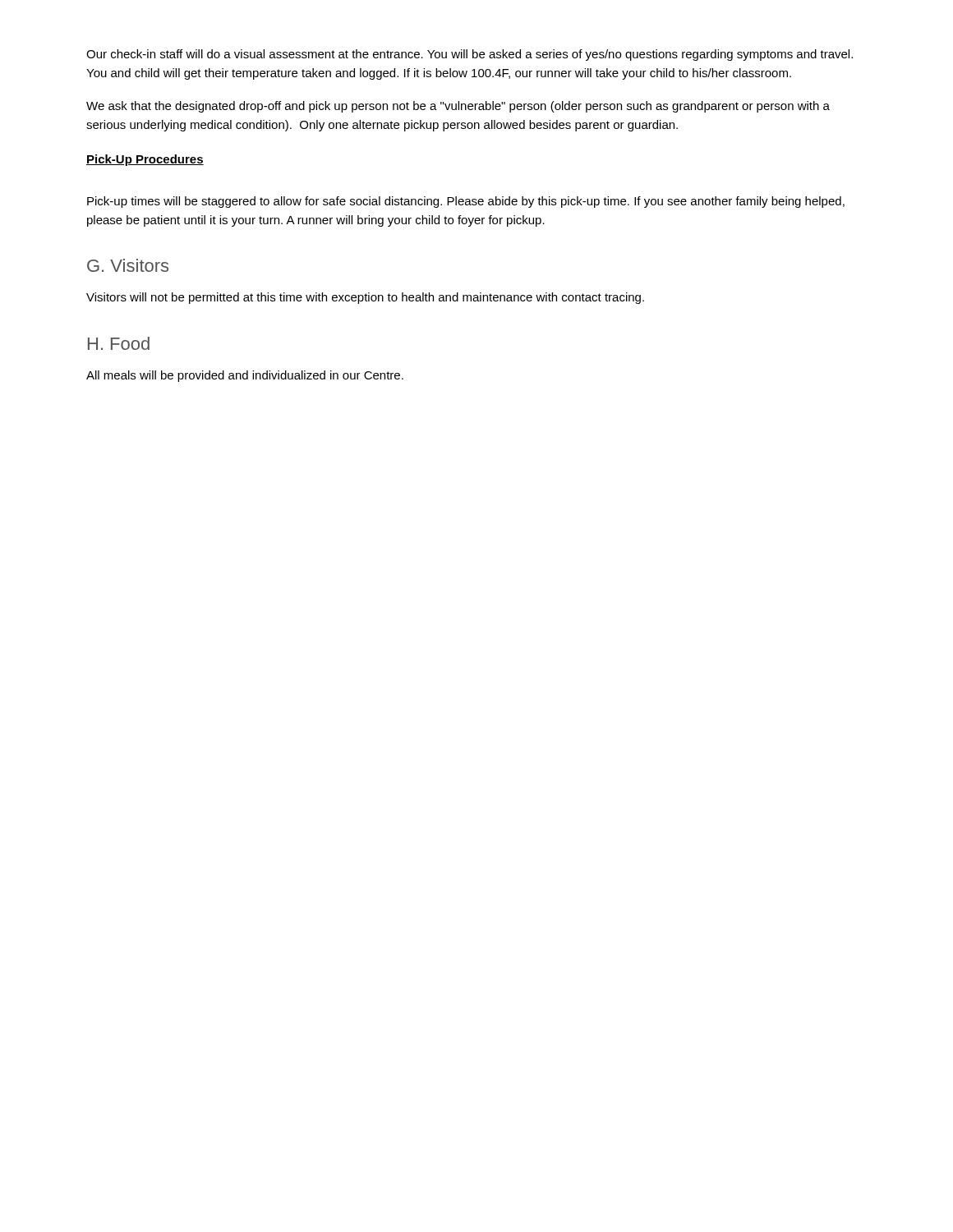The image size is (953, 1232).
Task: Navigate to the text block starting "Our check-in staff will"
Action: [470, 63]
